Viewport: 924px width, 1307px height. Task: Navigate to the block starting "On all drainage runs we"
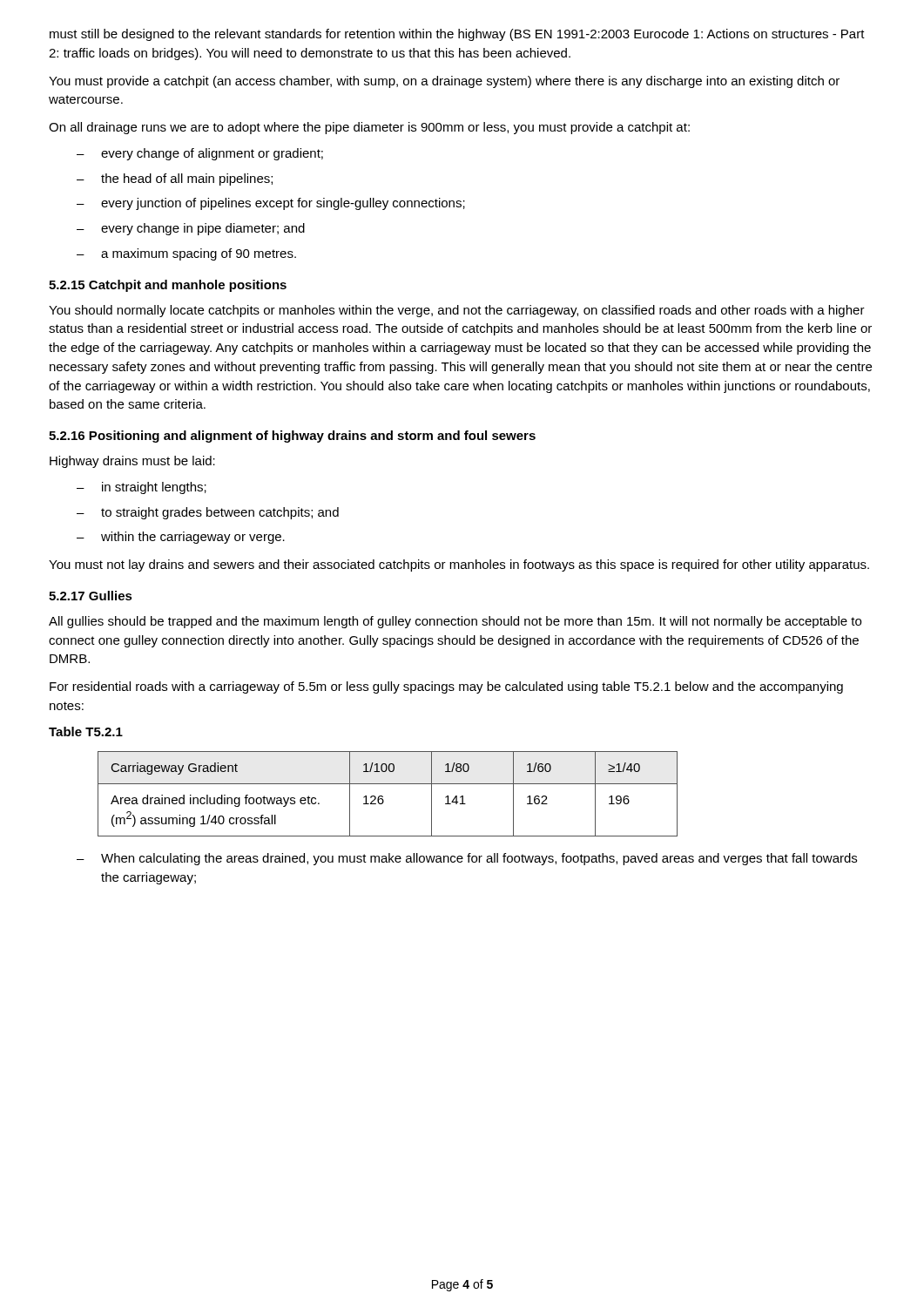(x=370, y=127)
